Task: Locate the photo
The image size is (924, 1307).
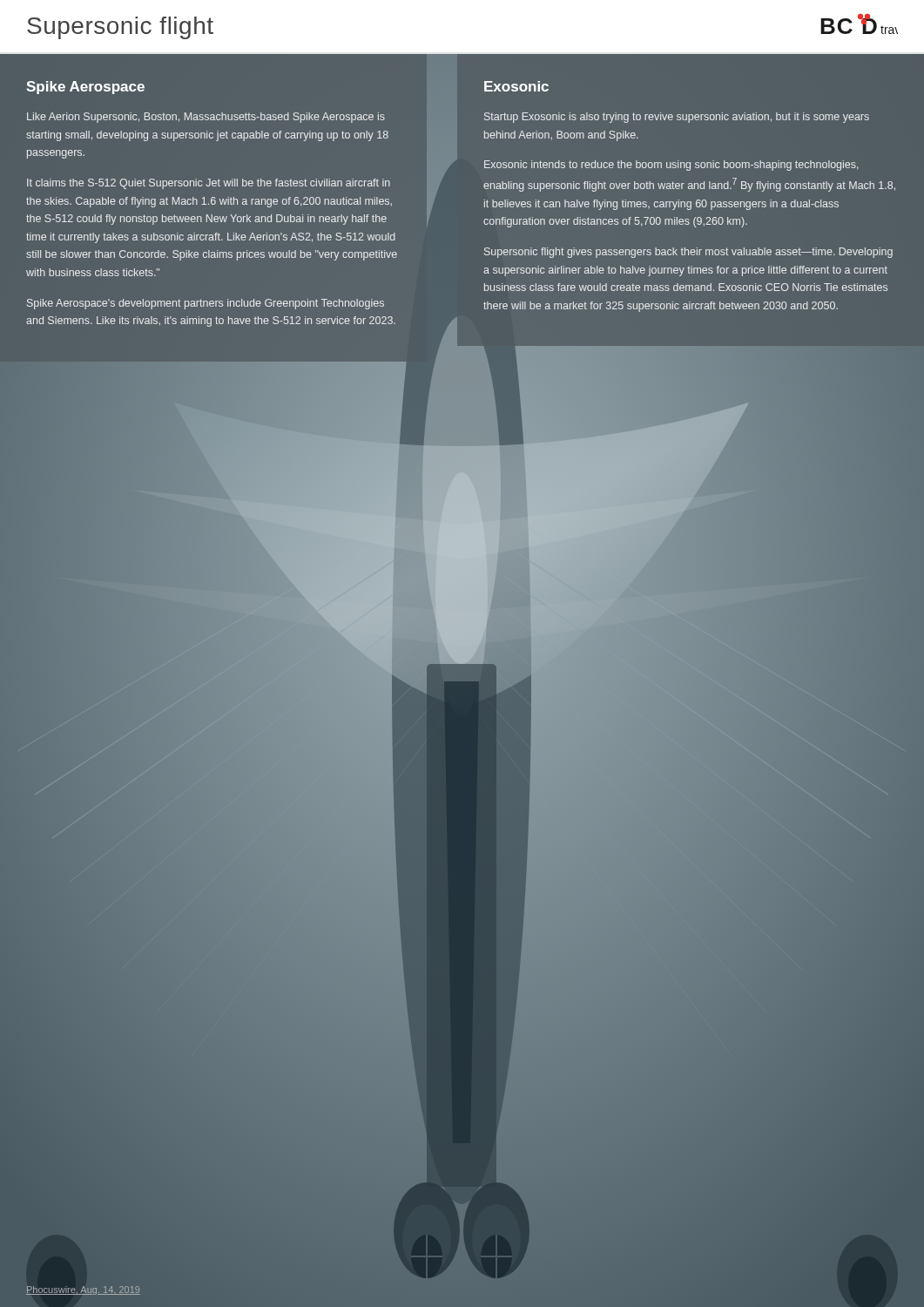Action: pos(462,680)
